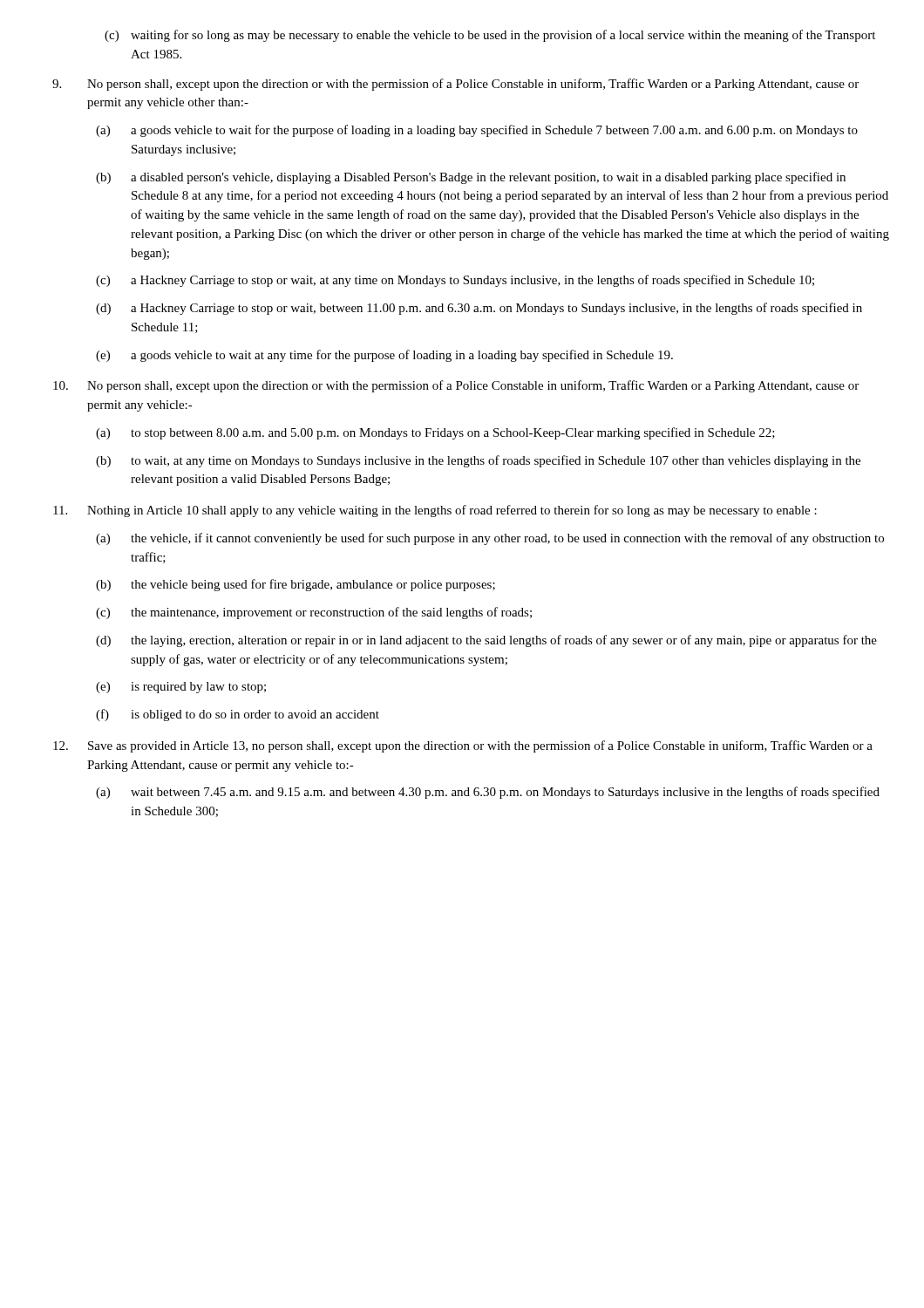This screenshot has height=1308, width=924.
Task: Locate the list item that says "(a) to stop between"
Action: [x=436, y=433]
